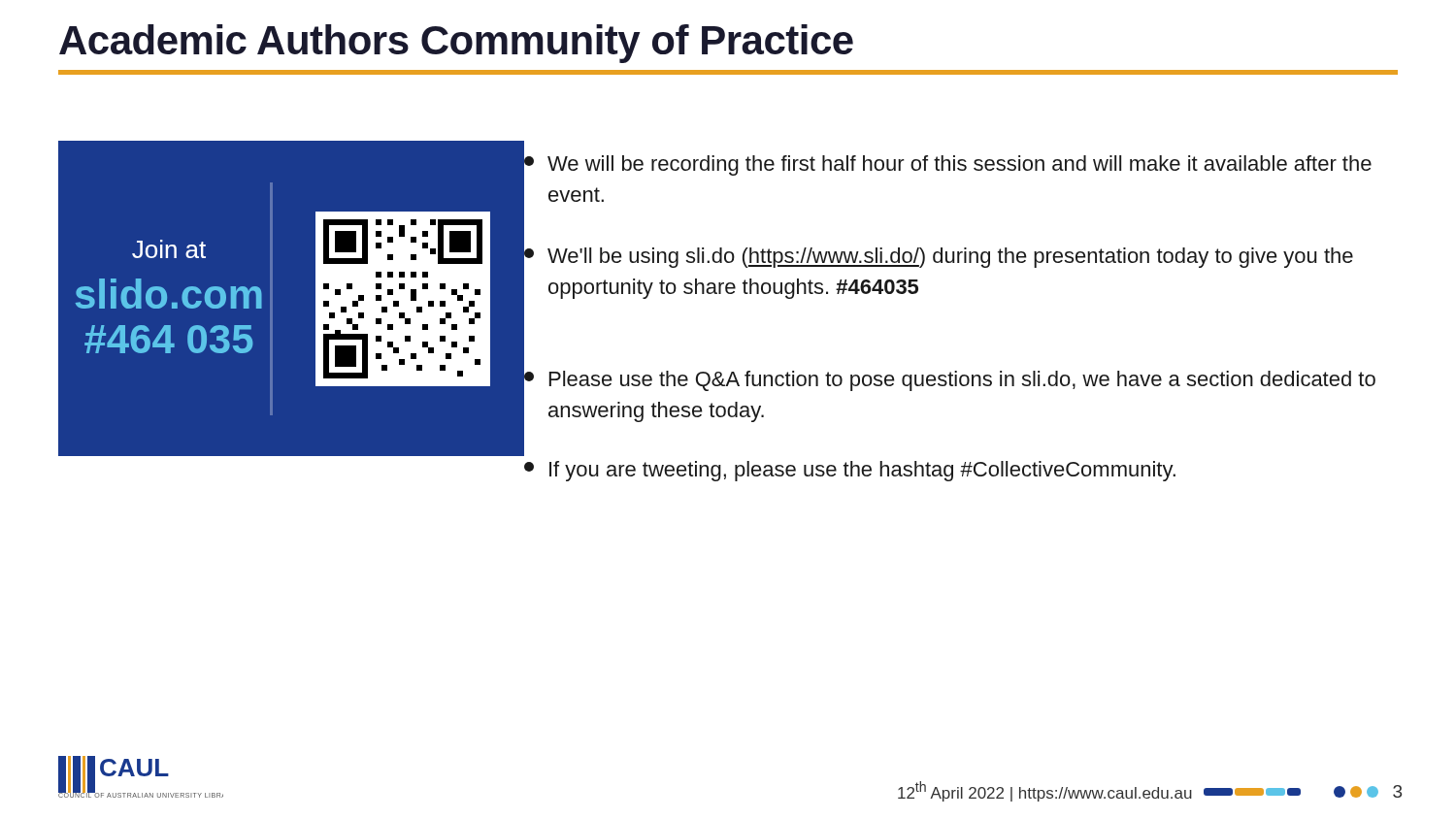The width and height of the screenshot is (1456, 819).
Task: Click on the infographic
Action: point(291,298)
